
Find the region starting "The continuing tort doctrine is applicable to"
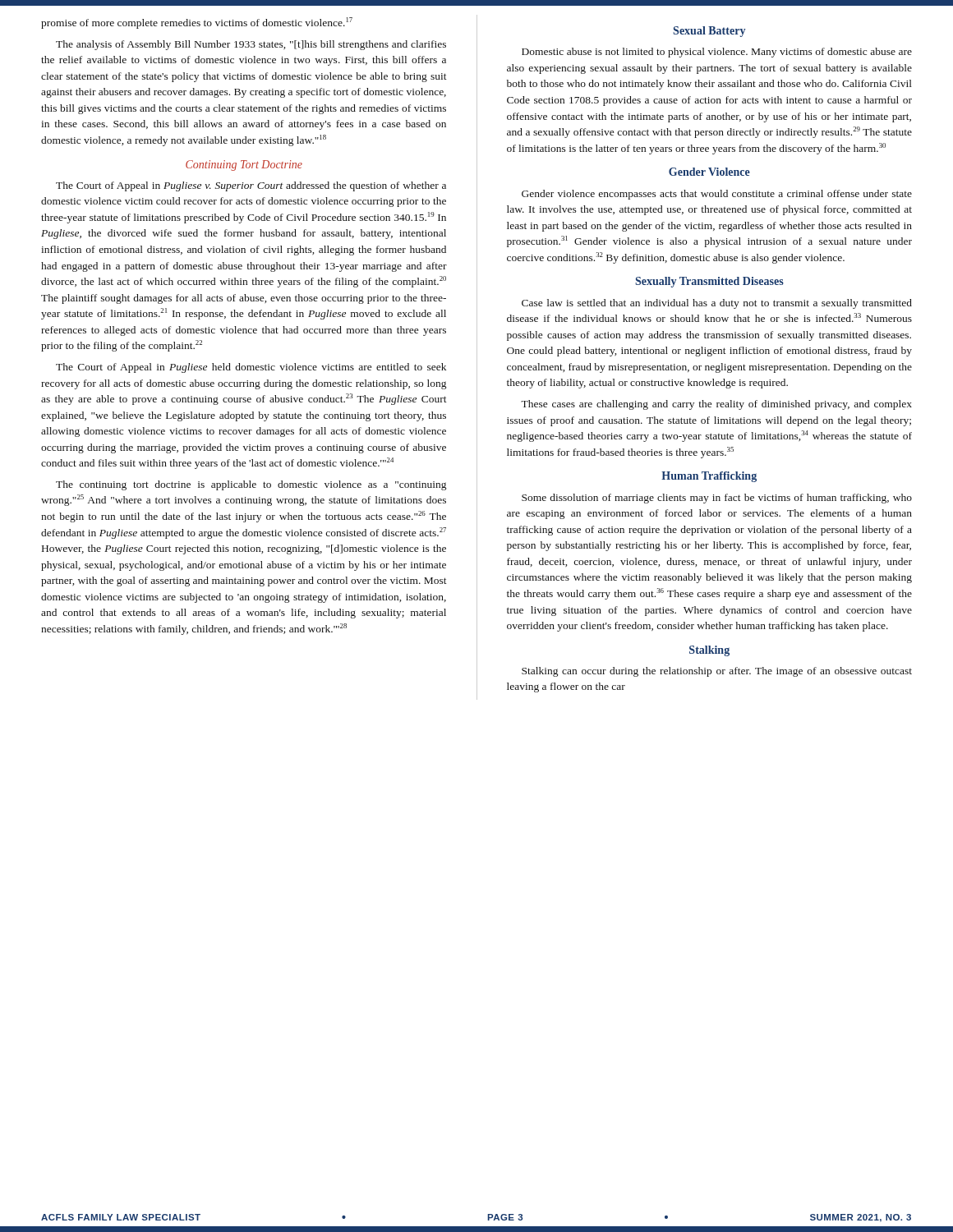(244, 557)
